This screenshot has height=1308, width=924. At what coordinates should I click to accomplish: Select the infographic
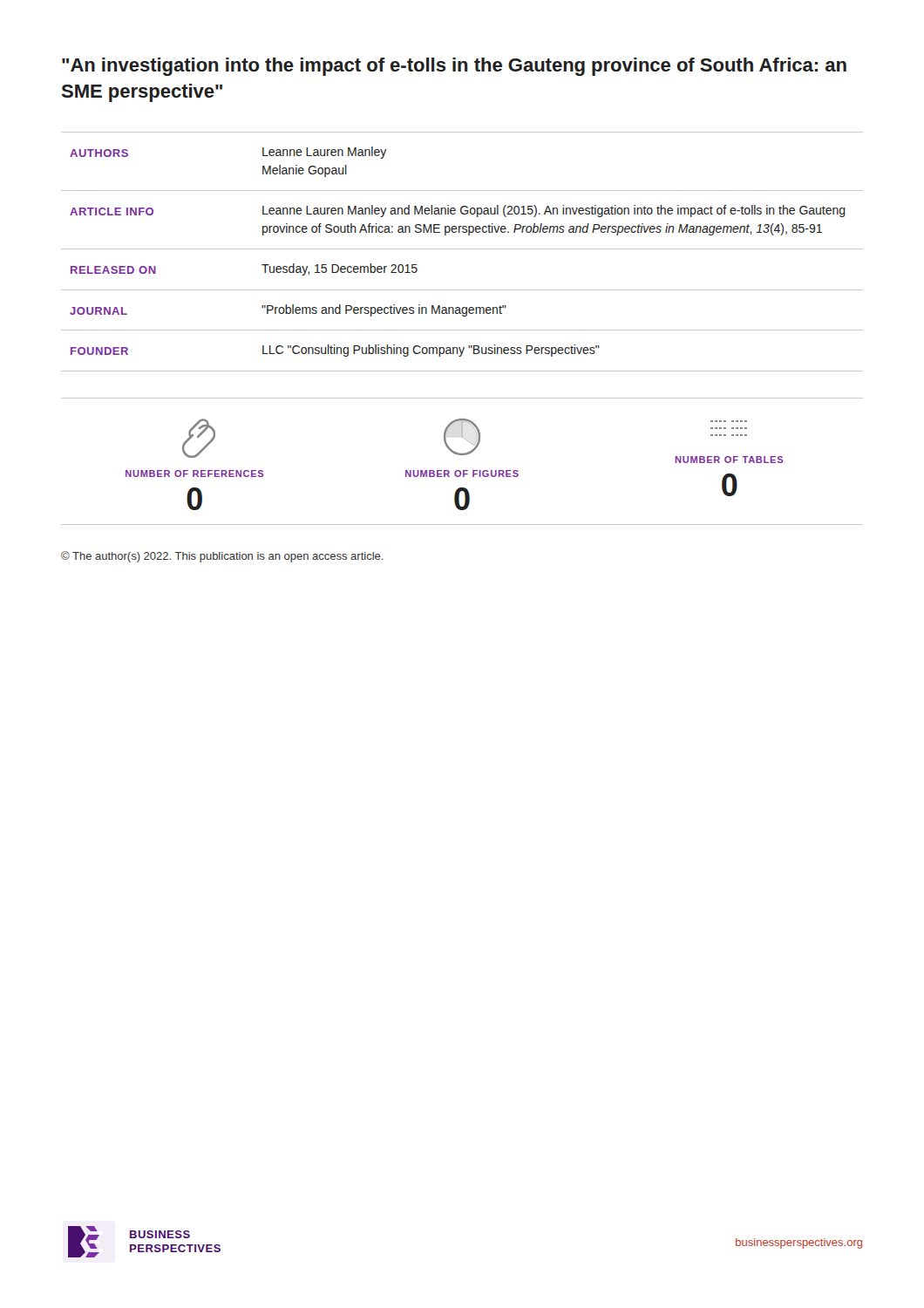pos(462,461)
